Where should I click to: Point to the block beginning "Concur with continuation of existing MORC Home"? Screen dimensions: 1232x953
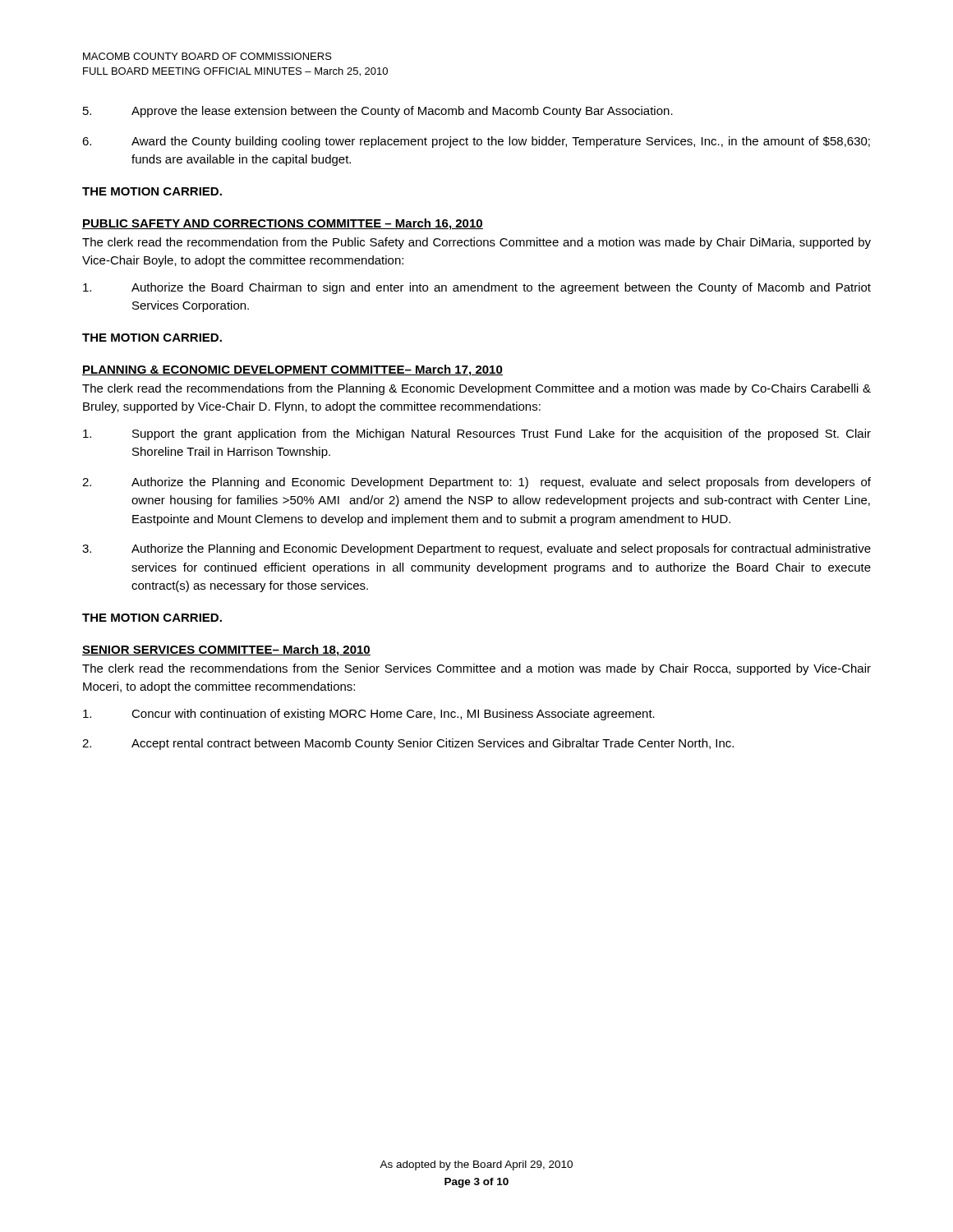(x=476, y=714)
